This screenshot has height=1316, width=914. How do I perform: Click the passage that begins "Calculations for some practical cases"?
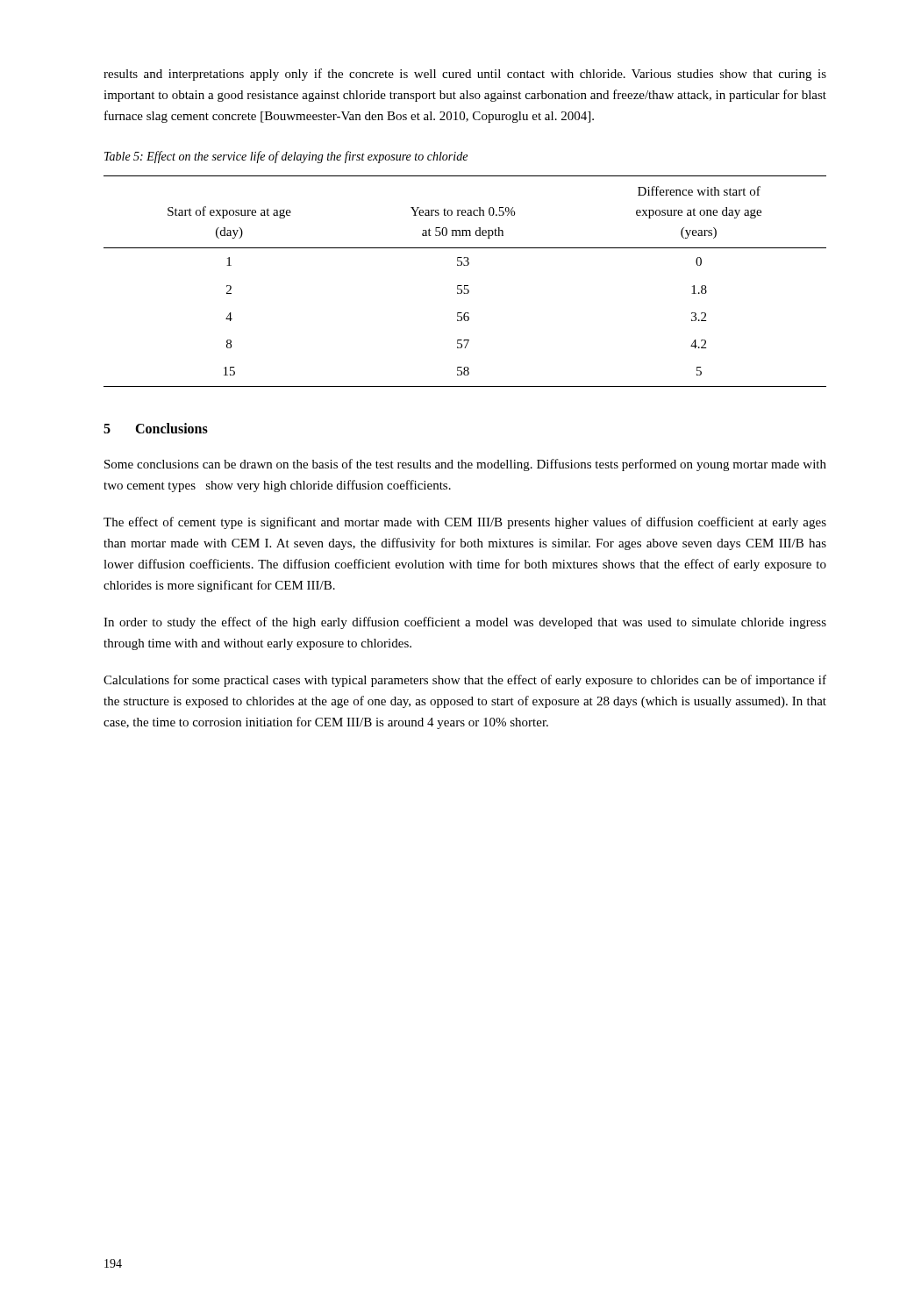coord(465,701)
